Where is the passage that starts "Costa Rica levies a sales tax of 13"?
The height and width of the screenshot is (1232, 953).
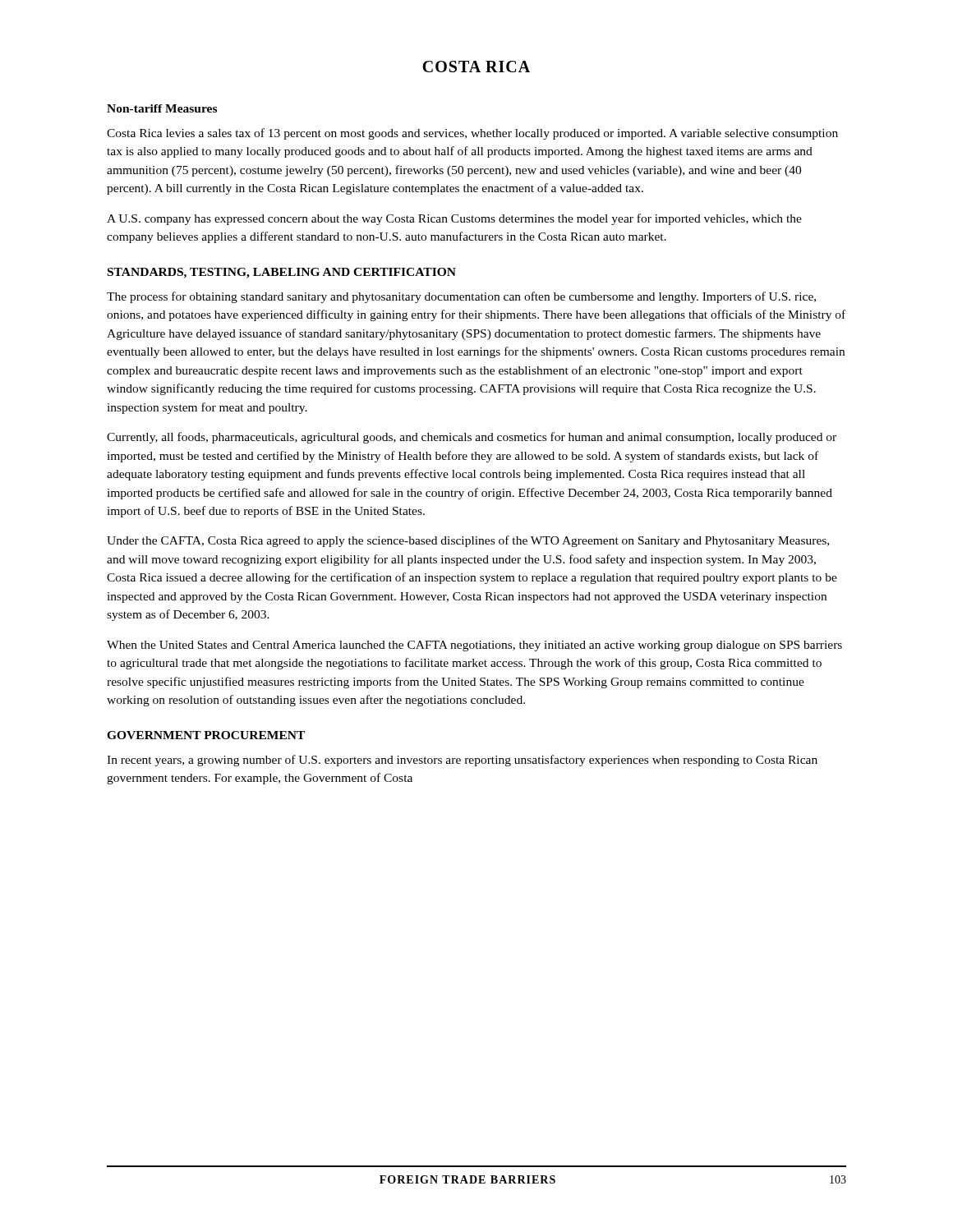[472, 160]
